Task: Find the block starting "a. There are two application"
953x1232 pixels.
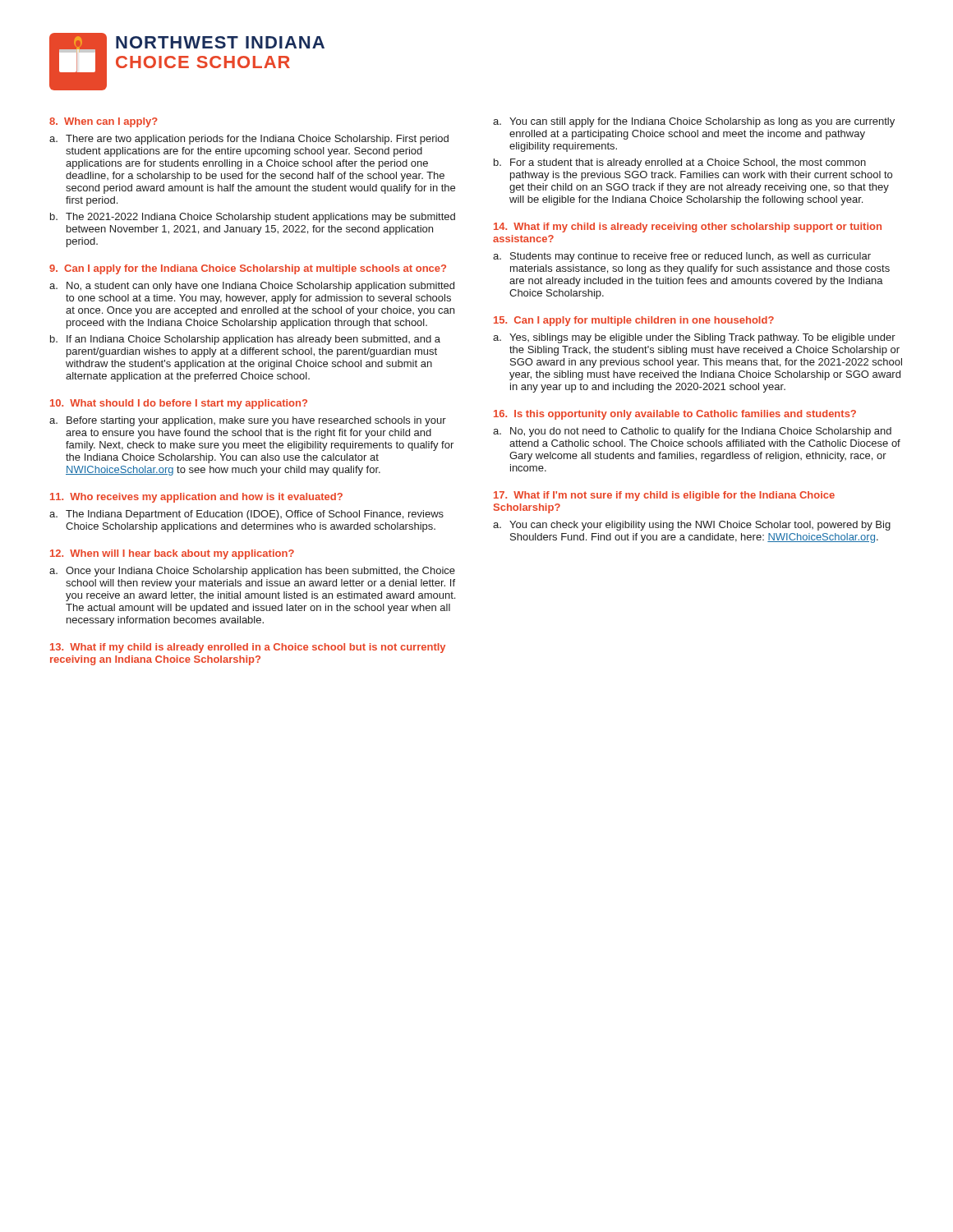Action: click(x=255, y=169)
